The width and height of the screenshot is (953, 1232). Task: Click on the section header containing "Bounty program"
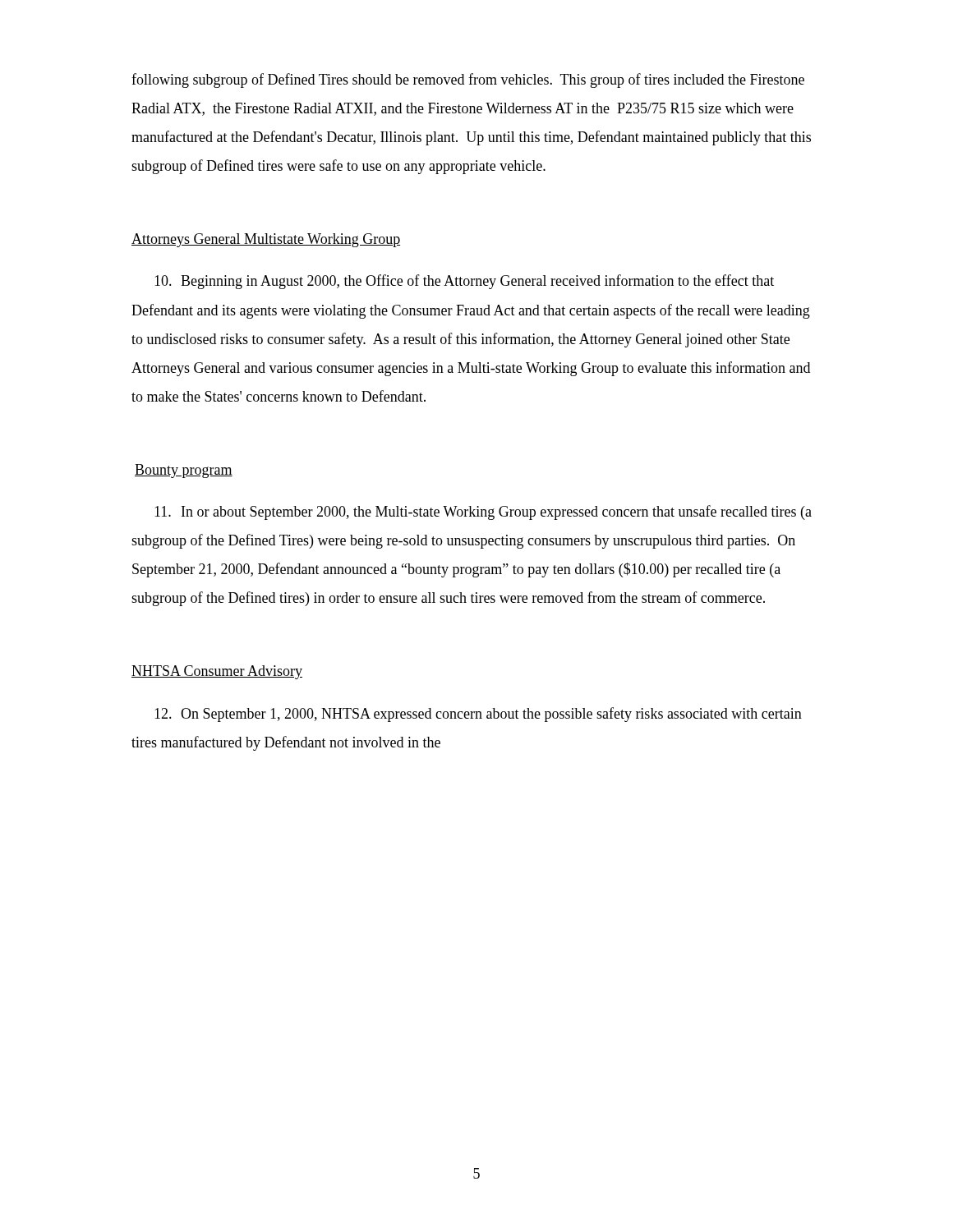click(x=182, y=470)
